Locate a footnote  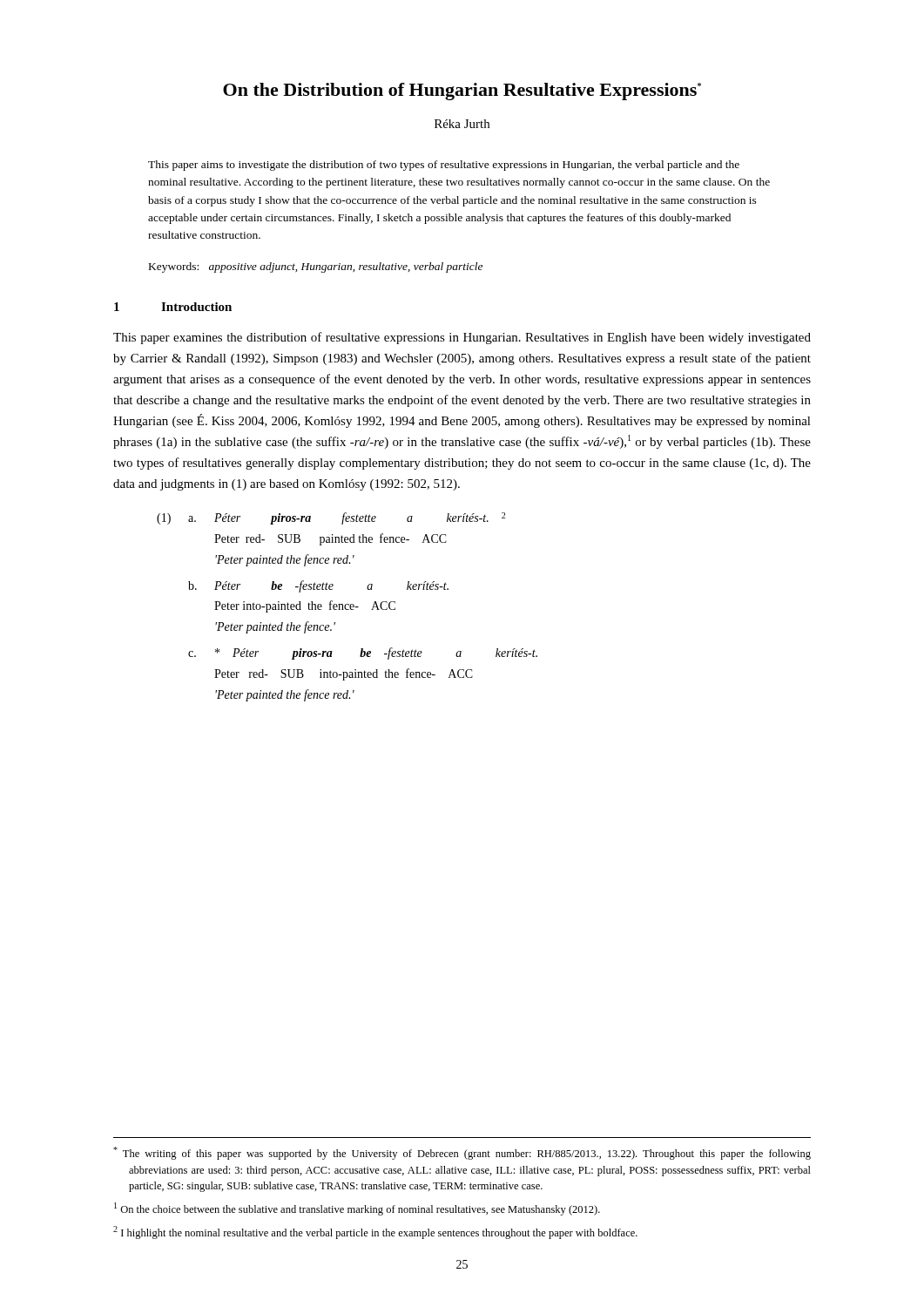click(x=462, y=1192)
